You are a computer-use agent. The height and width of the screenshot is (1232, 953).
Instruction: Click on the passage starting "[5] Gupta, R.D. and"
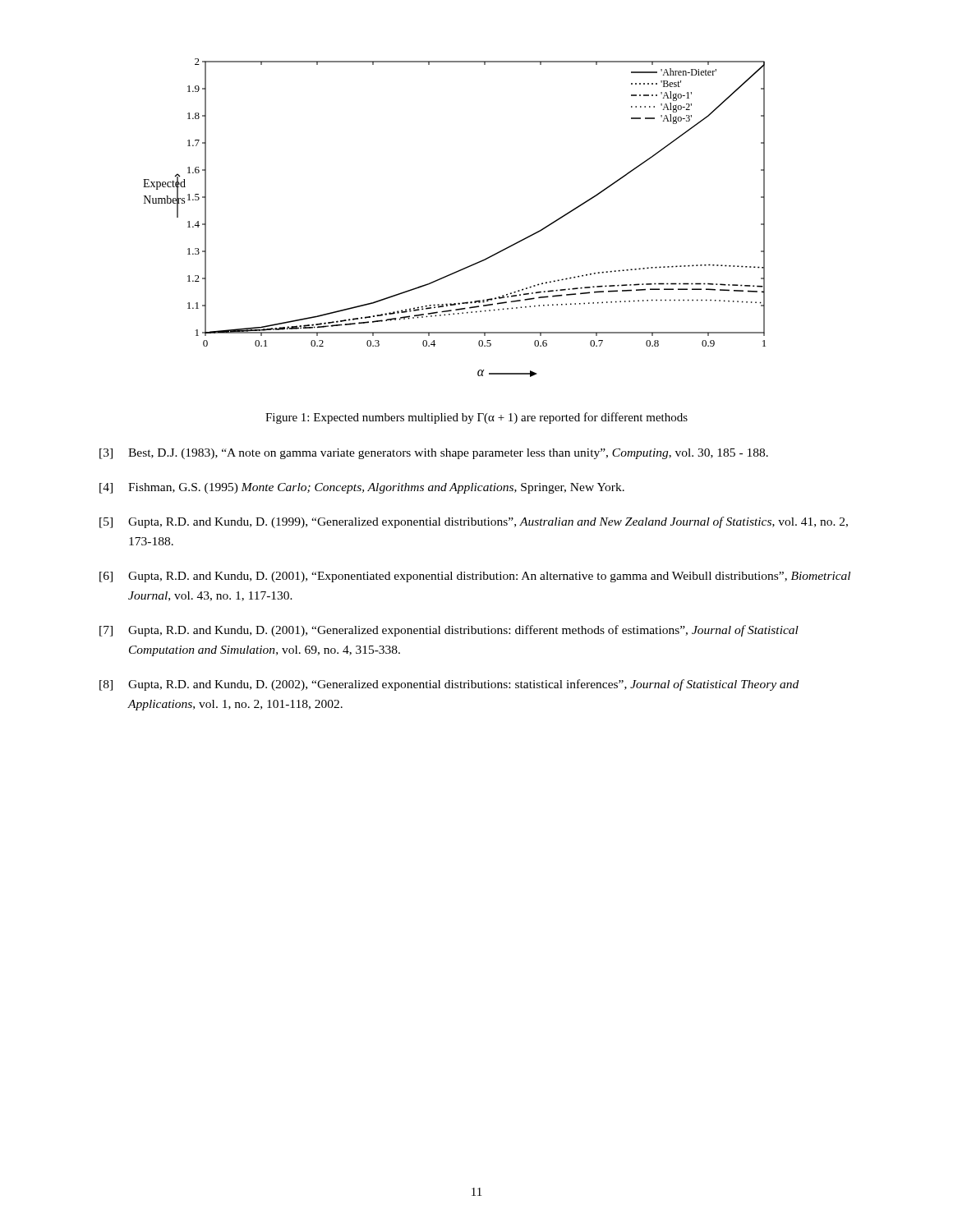[x=476, y=531]
